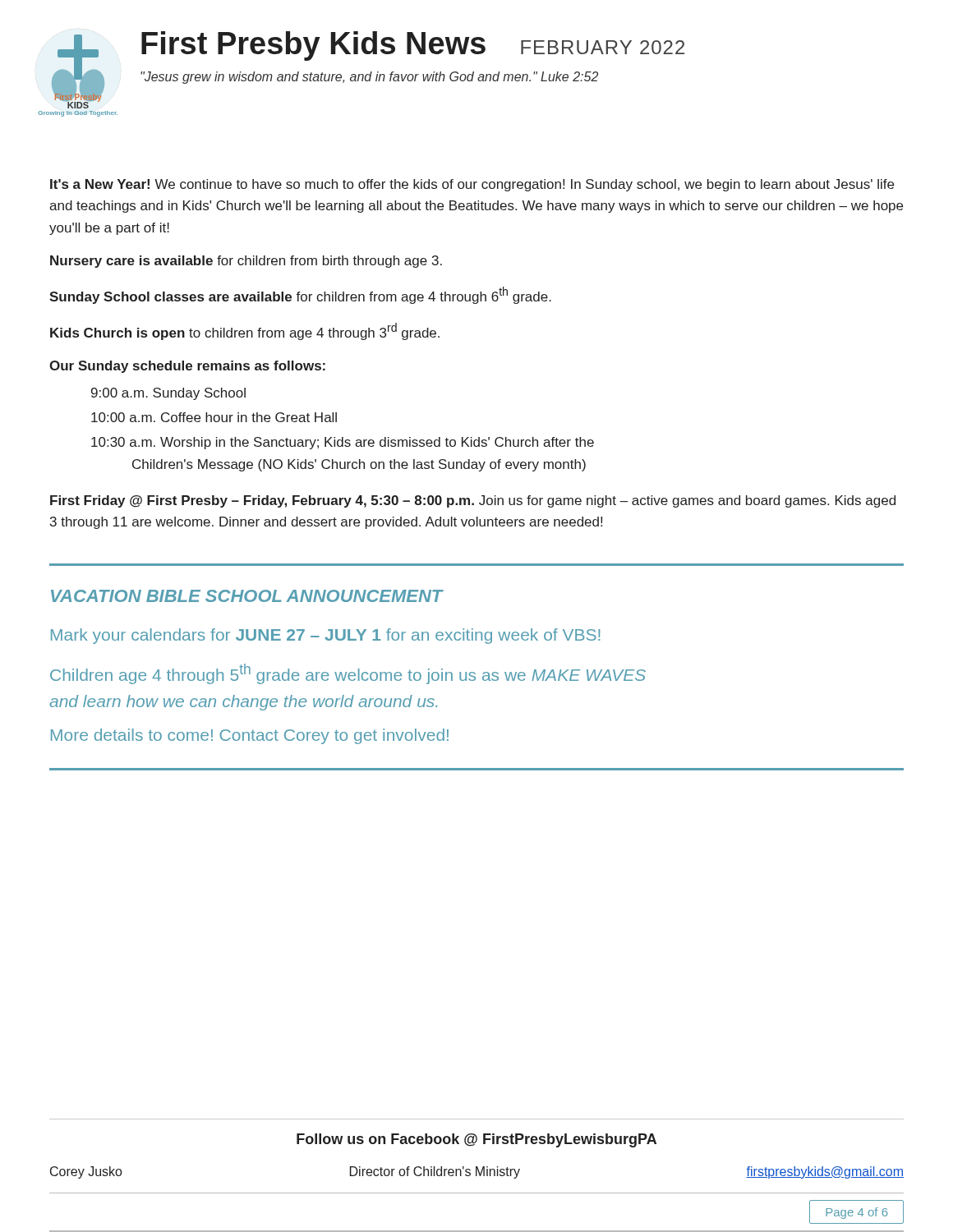This screenshot has height=1232, width=953.
Task: Locate the text block that says "Sunday School classes"
Action: coord(301,295)
